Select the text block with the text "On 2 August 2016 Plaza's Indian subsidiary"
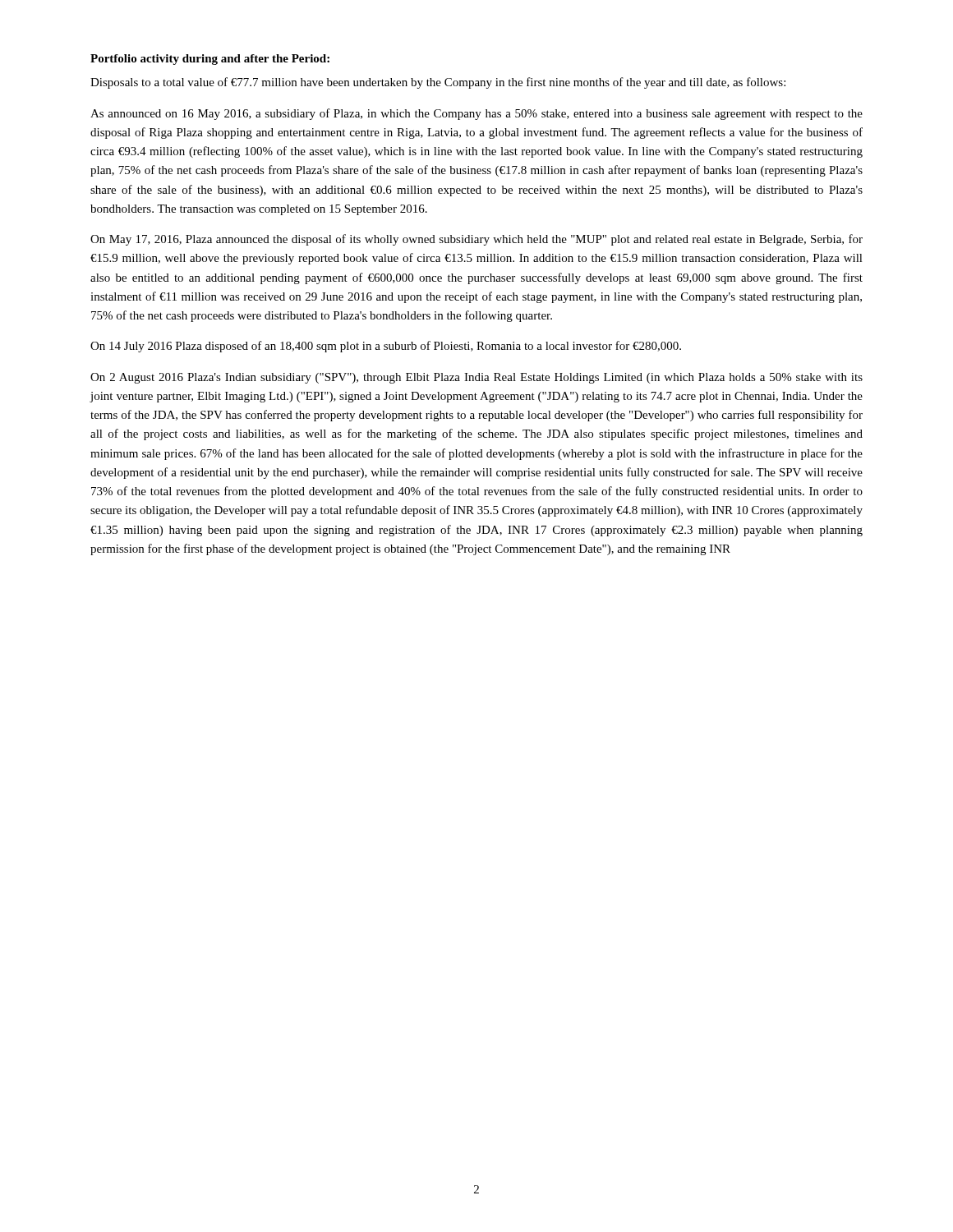This screenshot has height=1232, width=953. tap(476, 462)
